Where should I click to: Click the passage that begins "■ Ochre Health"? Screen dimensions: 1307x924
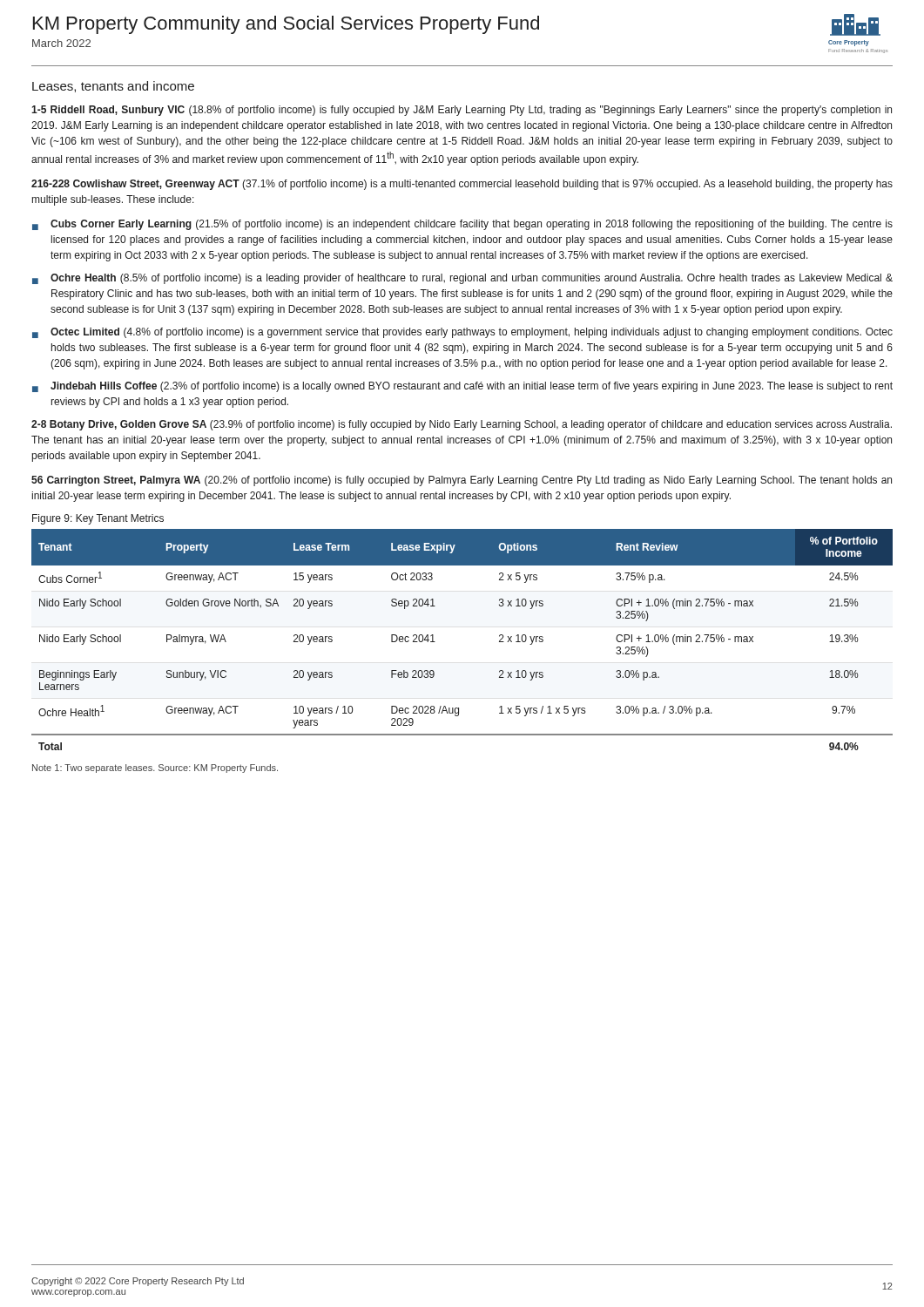(x=462, y=294)
